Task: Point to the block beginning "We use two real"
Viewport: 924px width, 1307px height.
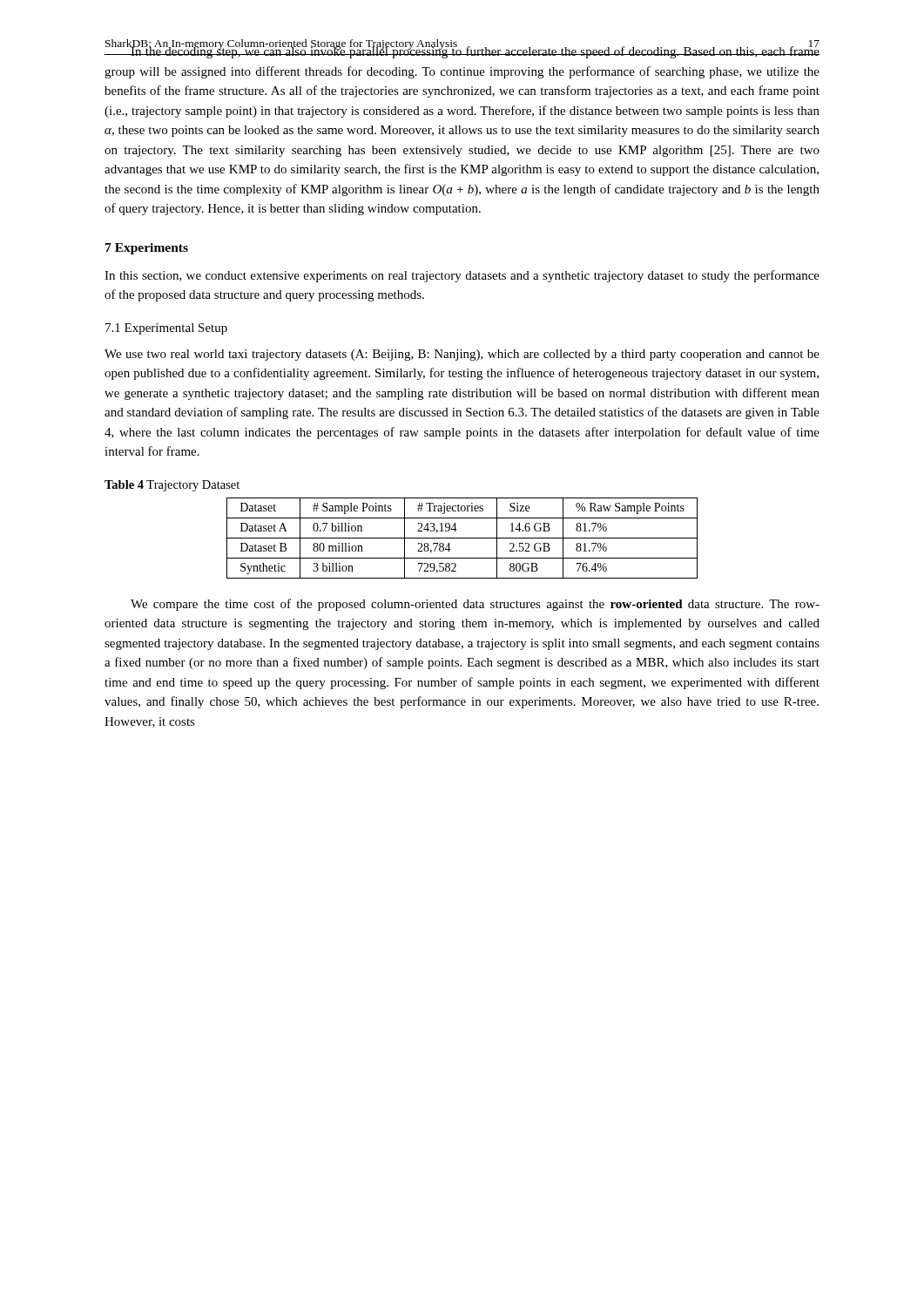Action: 462,403
